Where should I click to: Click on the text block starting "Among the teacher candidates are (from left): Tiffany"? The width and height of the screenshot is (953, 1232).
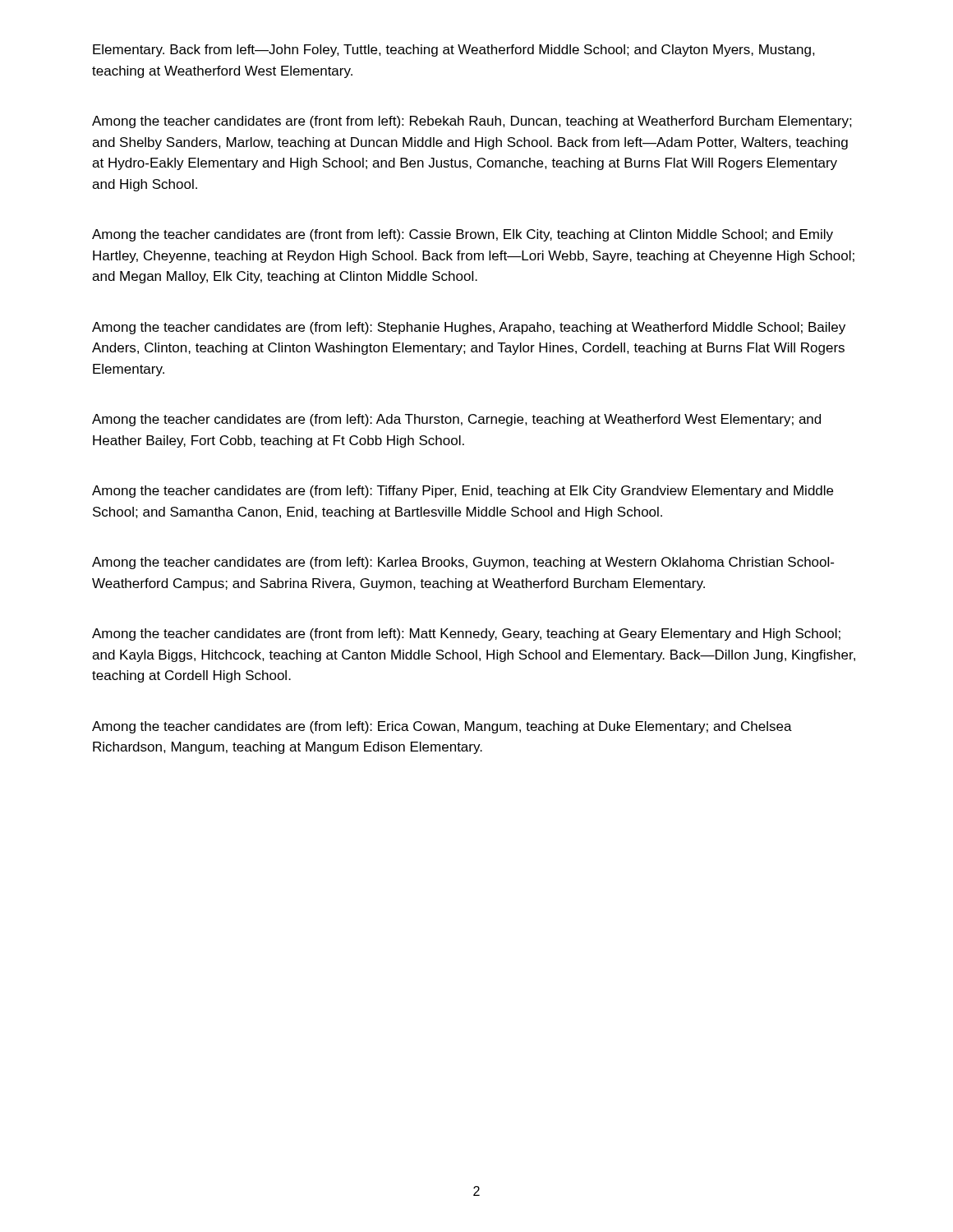(463, 501)
